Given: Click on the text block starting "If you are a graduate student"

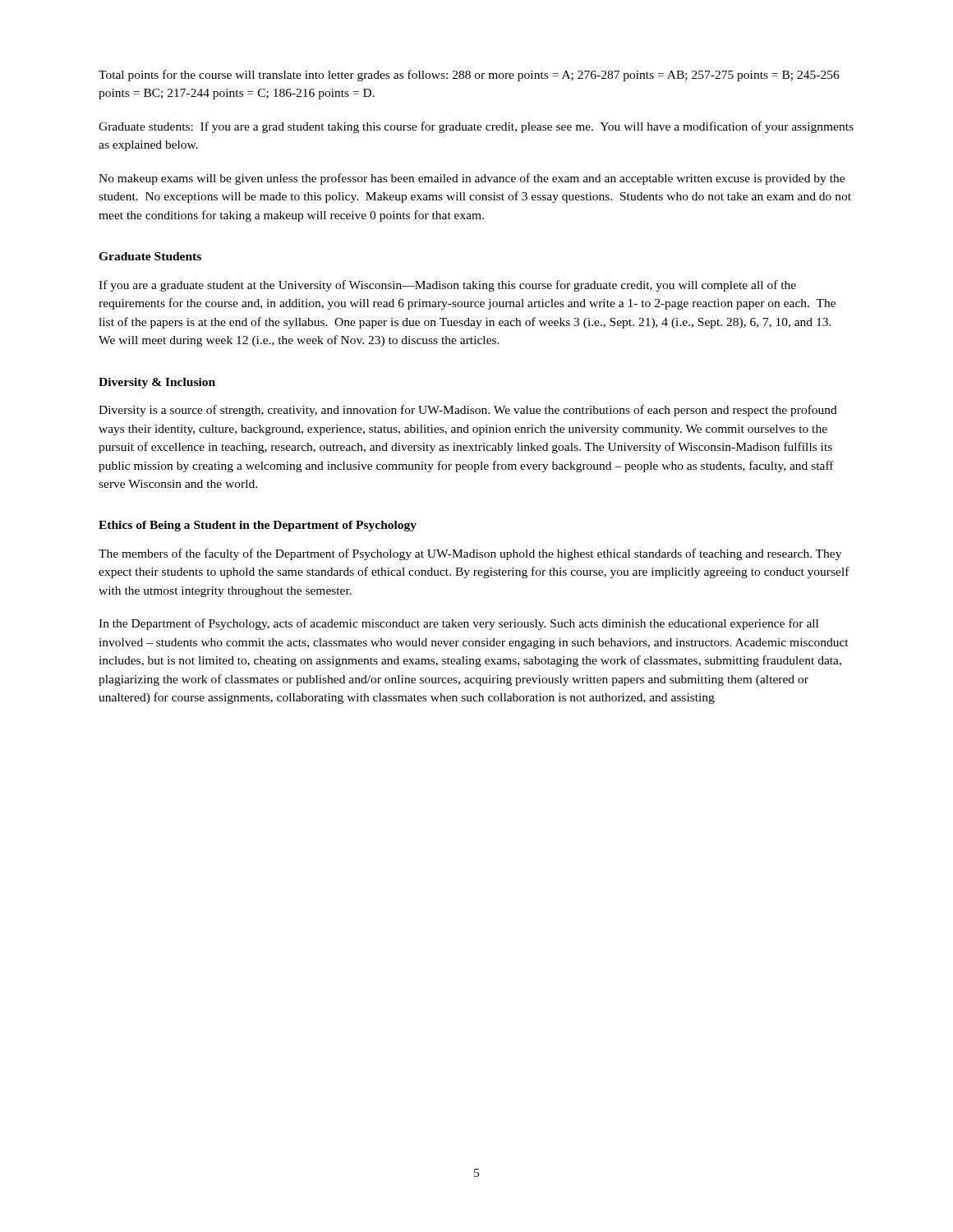Looking at the screenshot, I should [x=467, y=312].
